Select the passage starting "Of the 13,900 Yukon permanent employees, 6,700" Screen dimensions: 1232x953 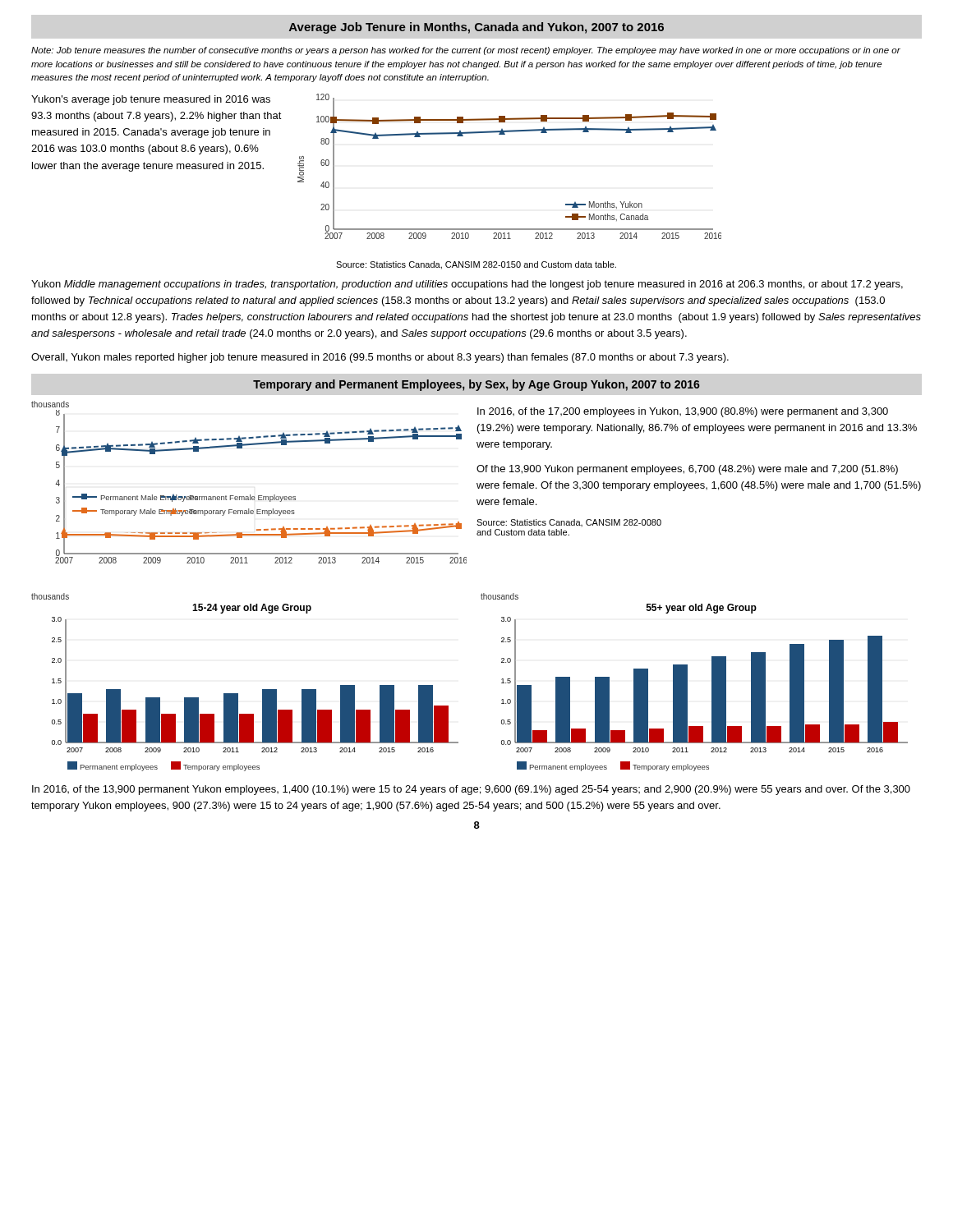699,485
